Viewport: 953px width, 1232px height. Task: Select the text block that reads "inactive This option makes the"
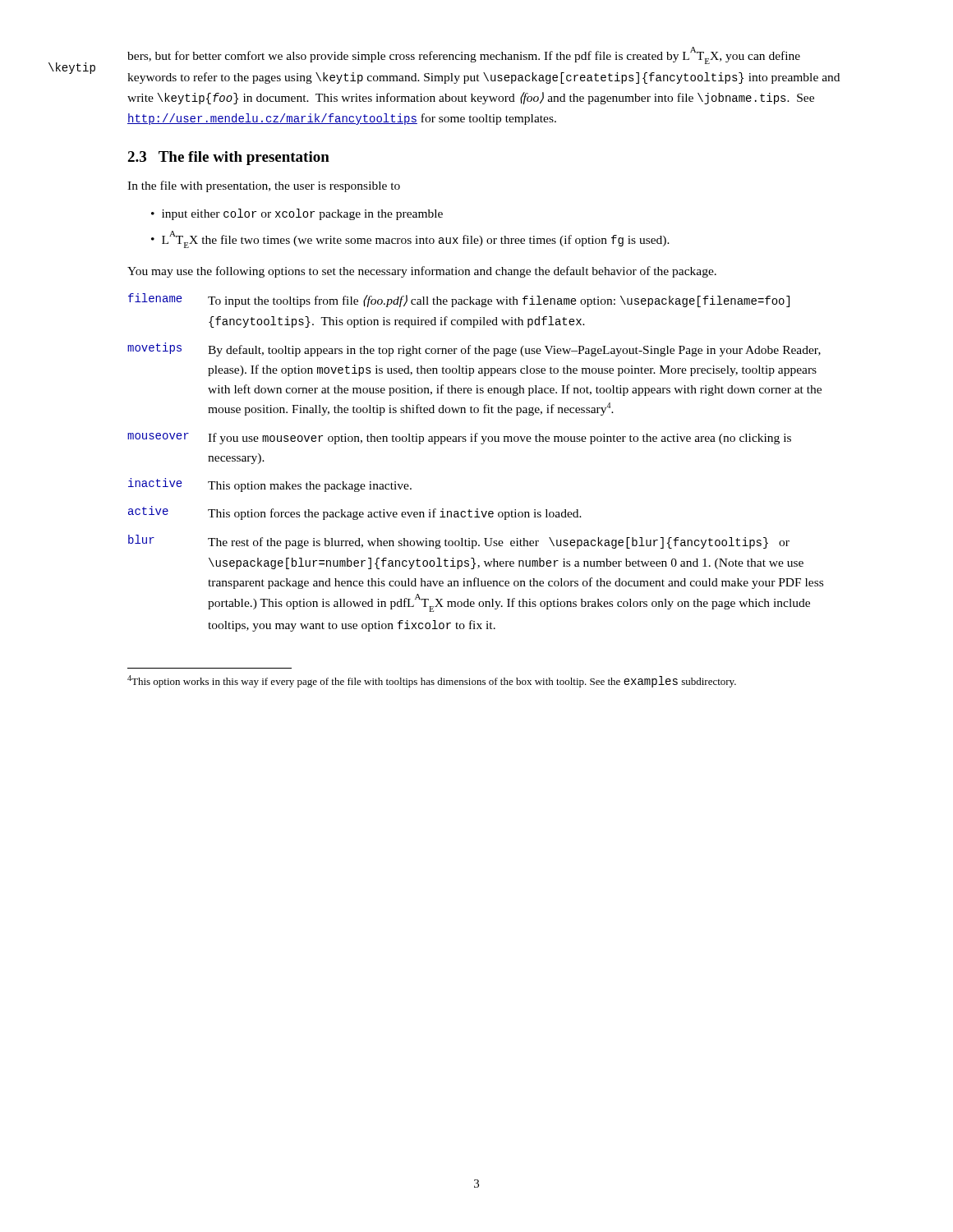click(270, 486)
